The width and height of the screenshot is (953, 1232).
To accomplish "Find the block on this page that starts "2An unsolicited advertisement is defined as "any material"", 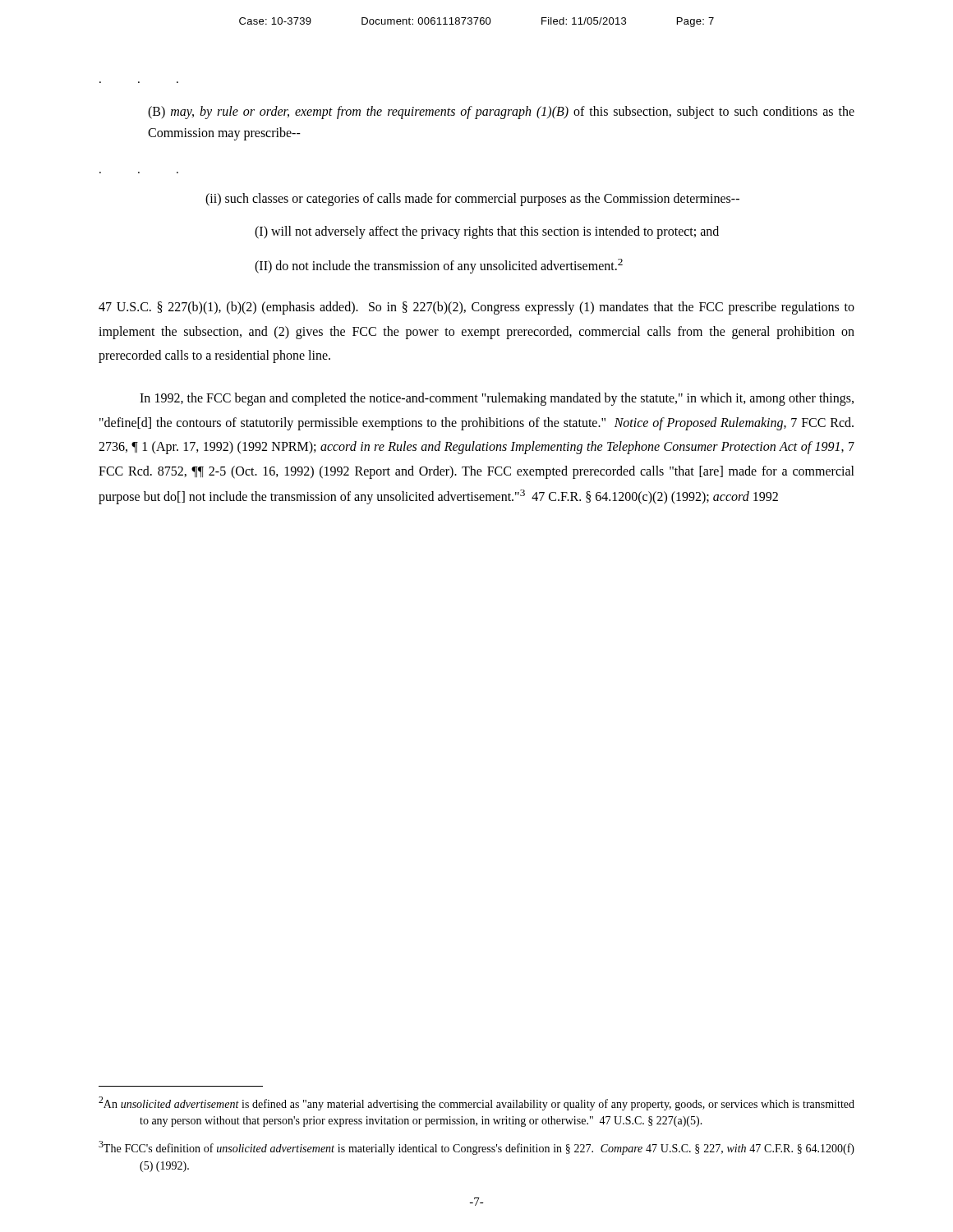I will click(x=497, y=1111).
